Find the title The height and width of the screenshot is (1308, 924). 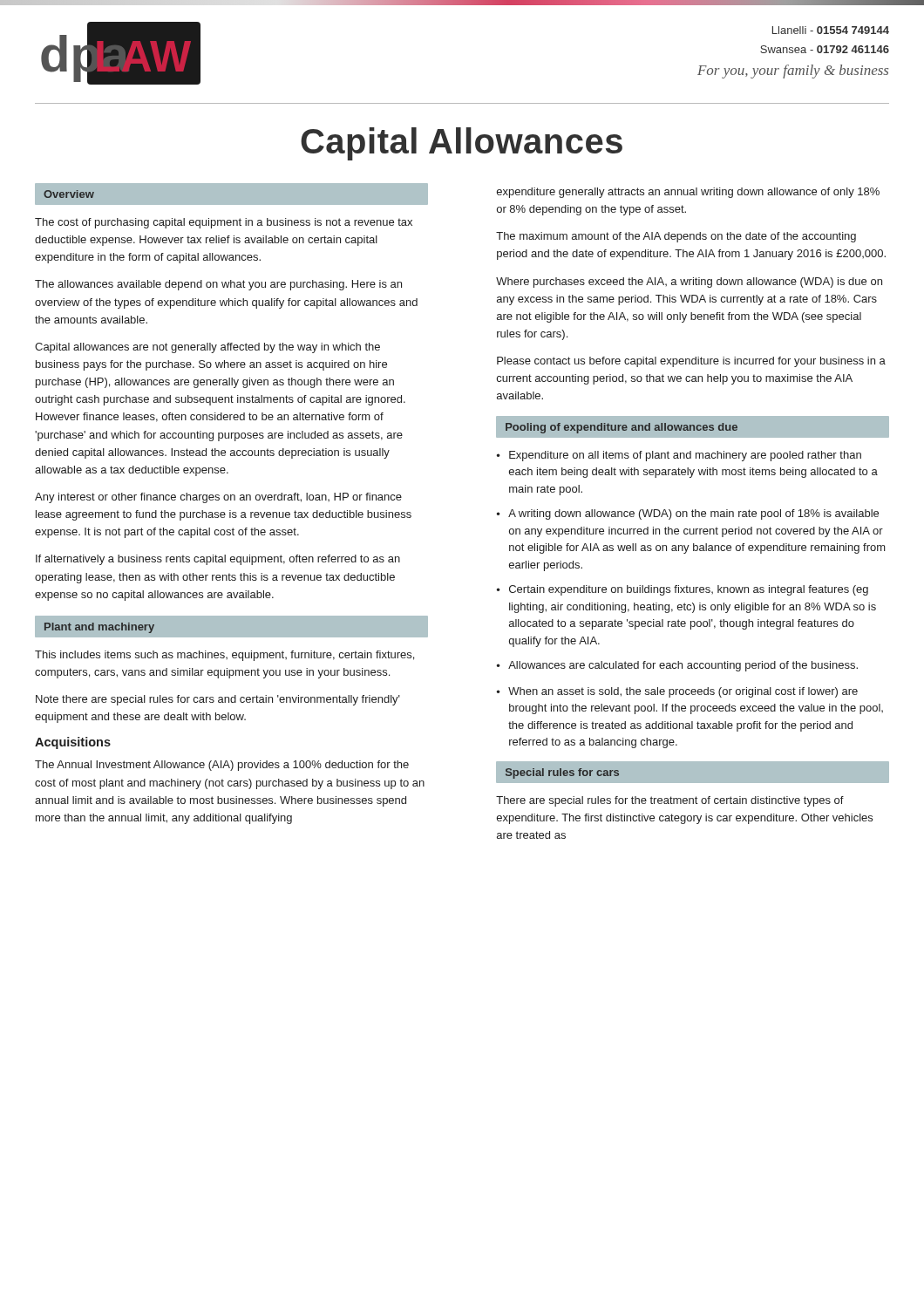point(462,141)
